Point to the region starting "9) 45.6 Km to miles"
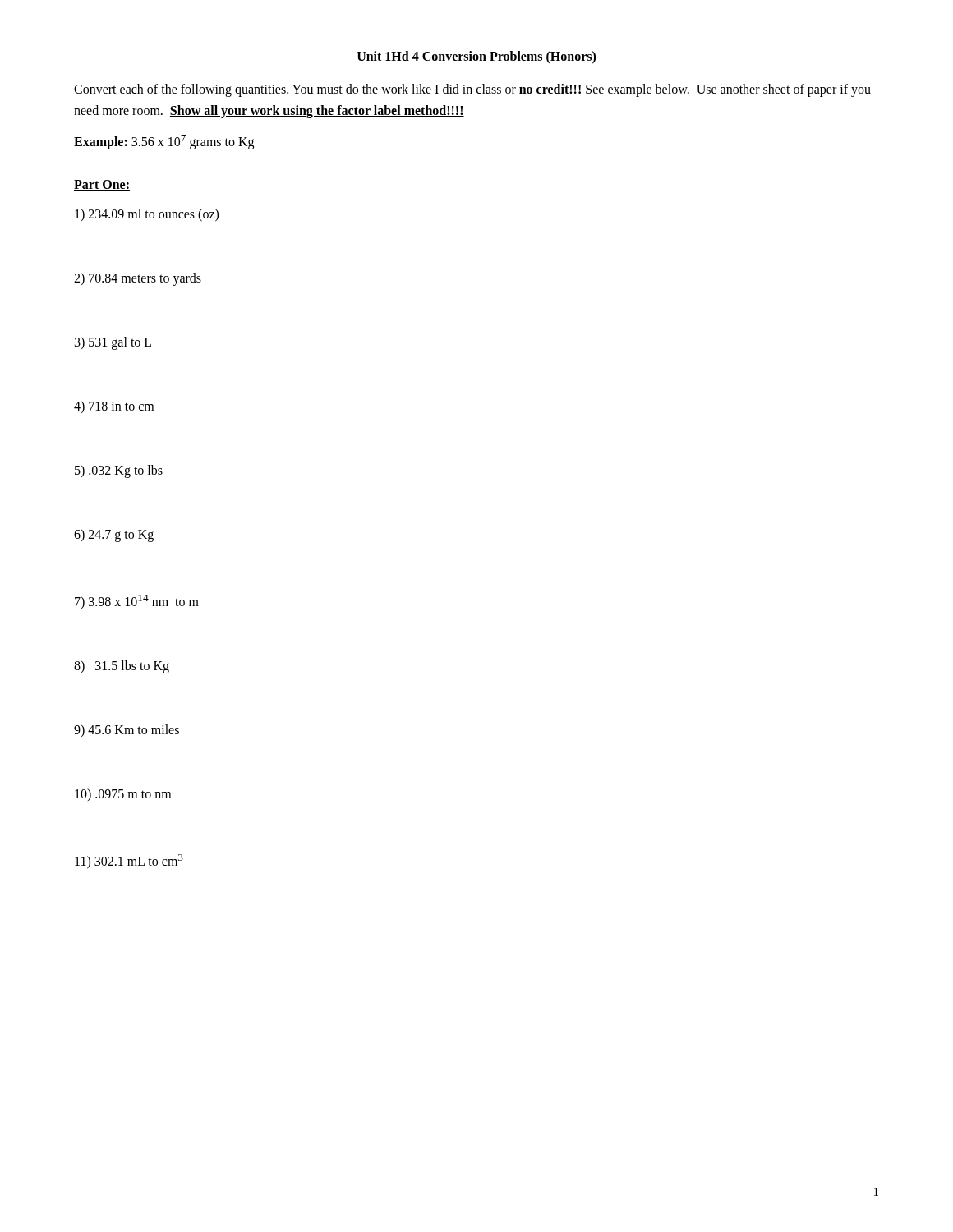953x1232 pixels. pyautogui.click(x=127, y=730)
